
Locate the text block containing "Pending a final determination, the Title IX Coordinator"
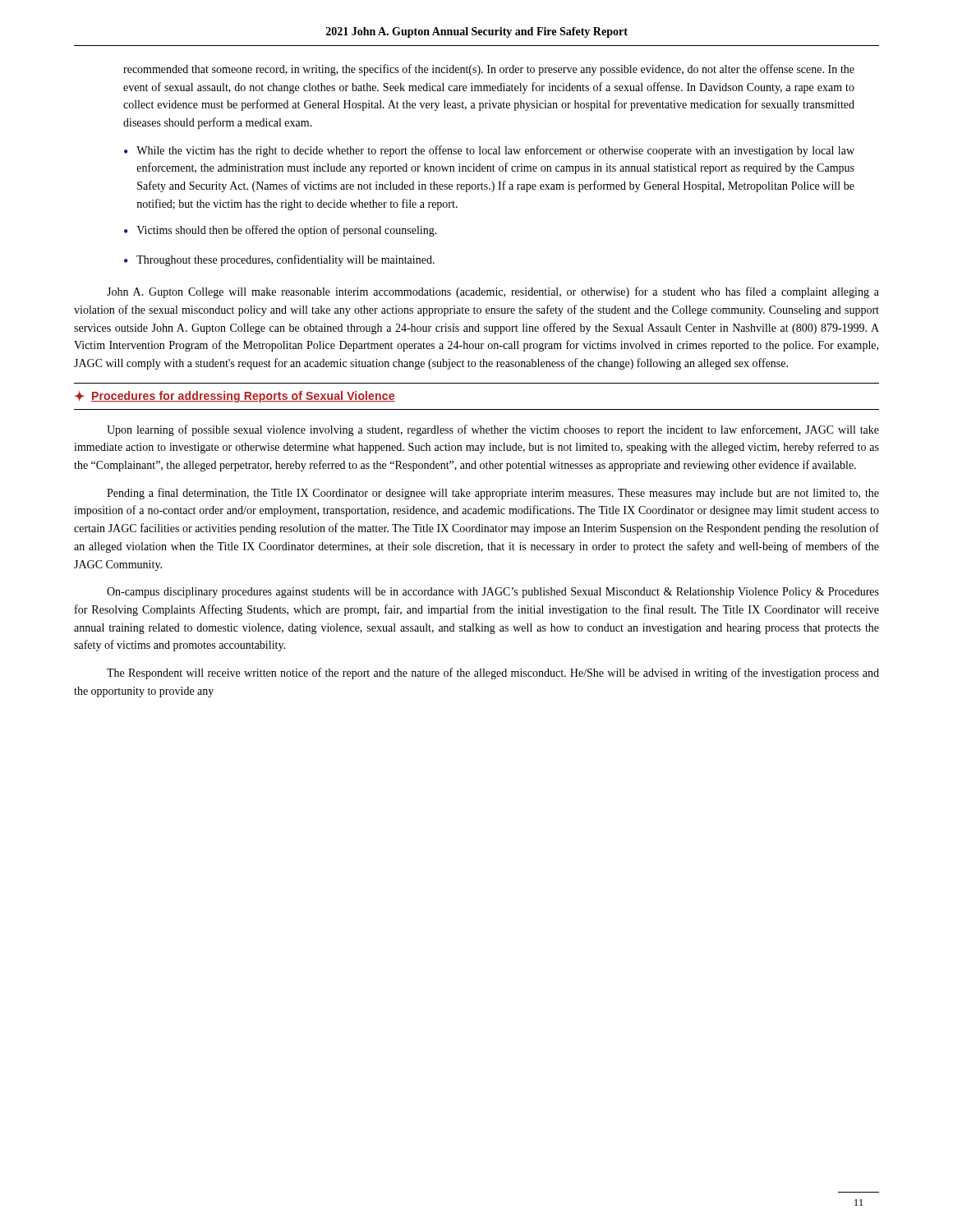(x=476, y=529)
